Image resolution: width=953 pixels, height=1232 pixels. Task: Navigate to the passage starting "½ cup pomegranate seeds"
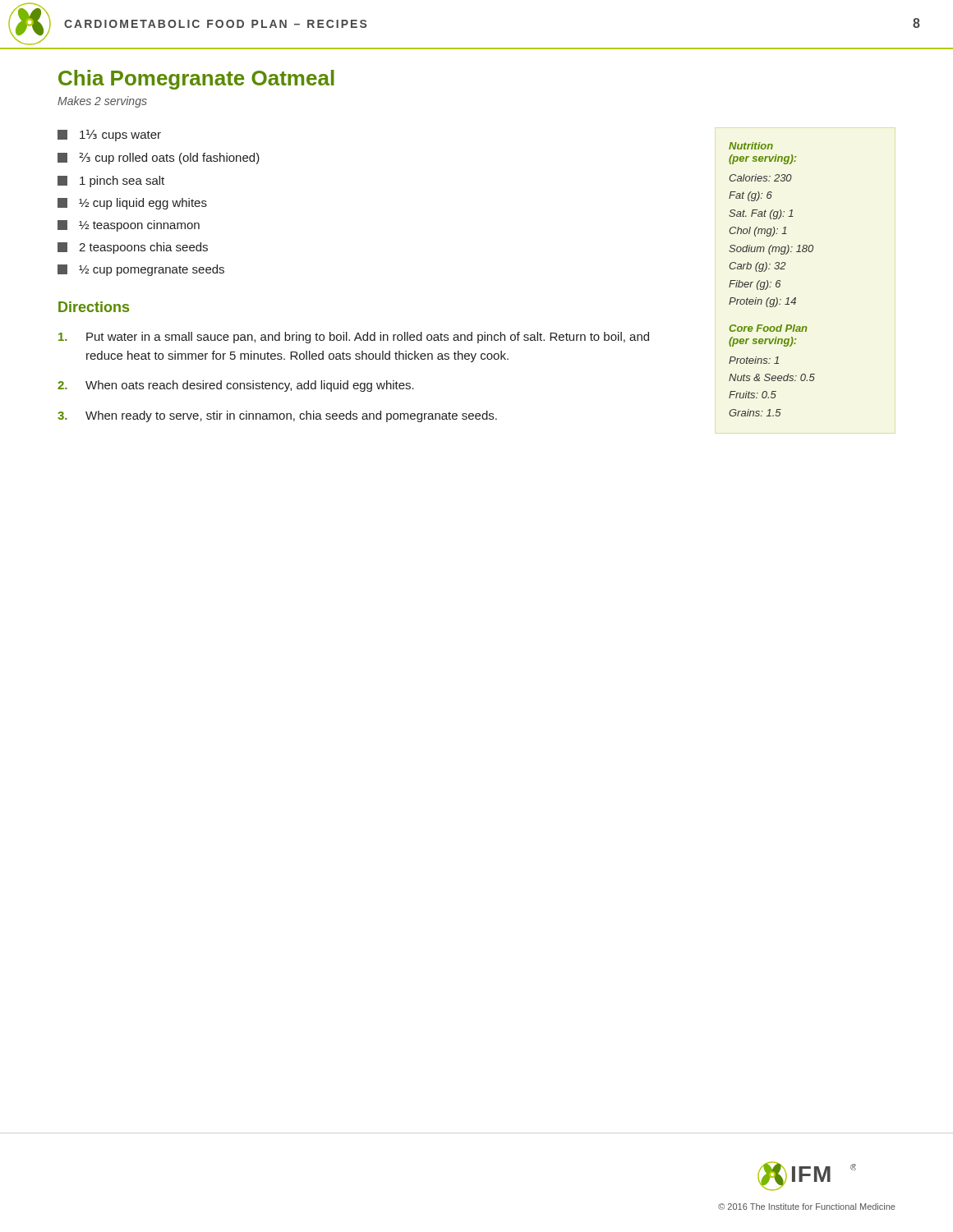(141, 269)
